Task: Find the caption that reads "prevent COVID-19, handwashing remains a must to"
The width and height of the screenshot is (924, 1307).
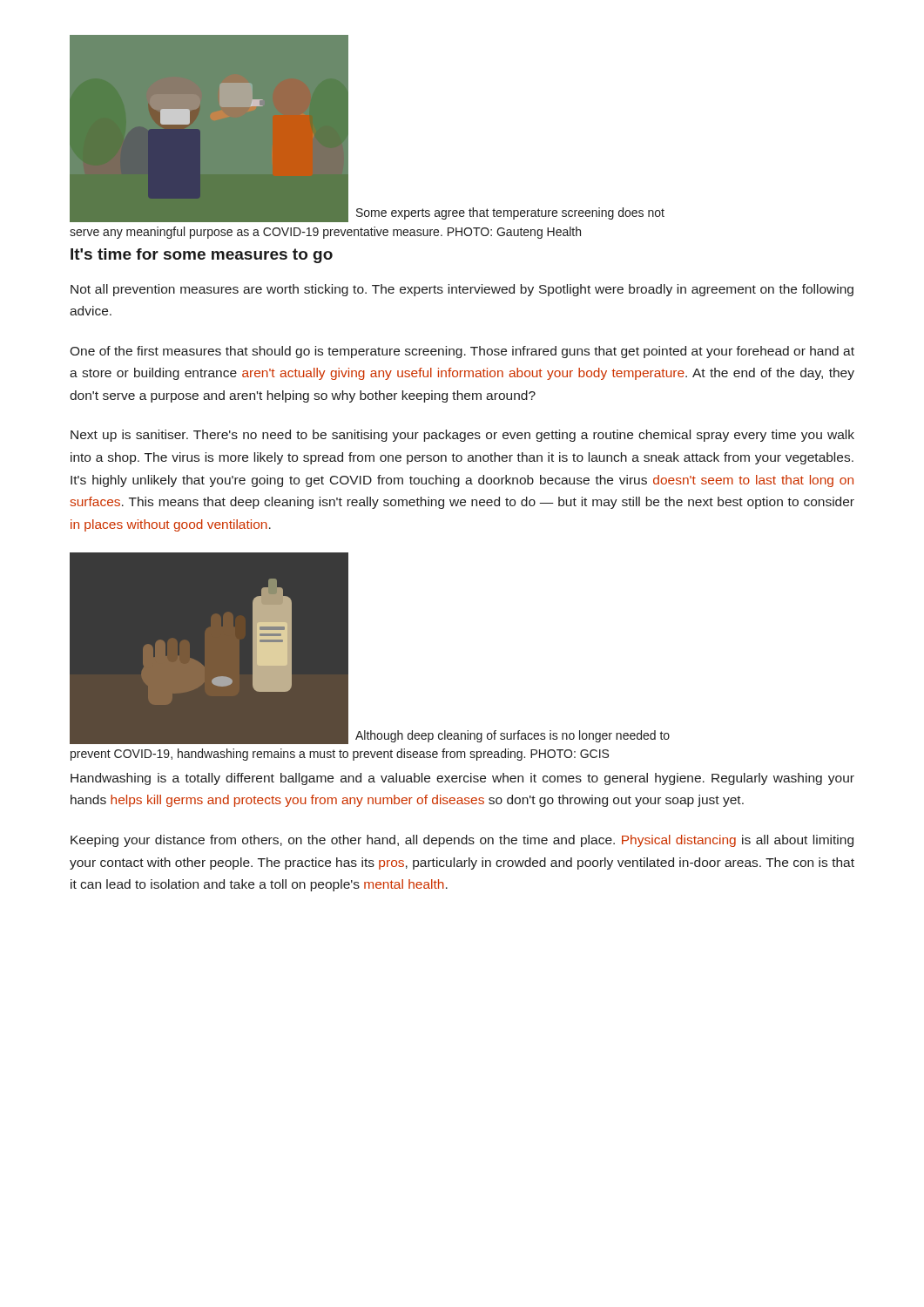Action: tap(340, 754)
